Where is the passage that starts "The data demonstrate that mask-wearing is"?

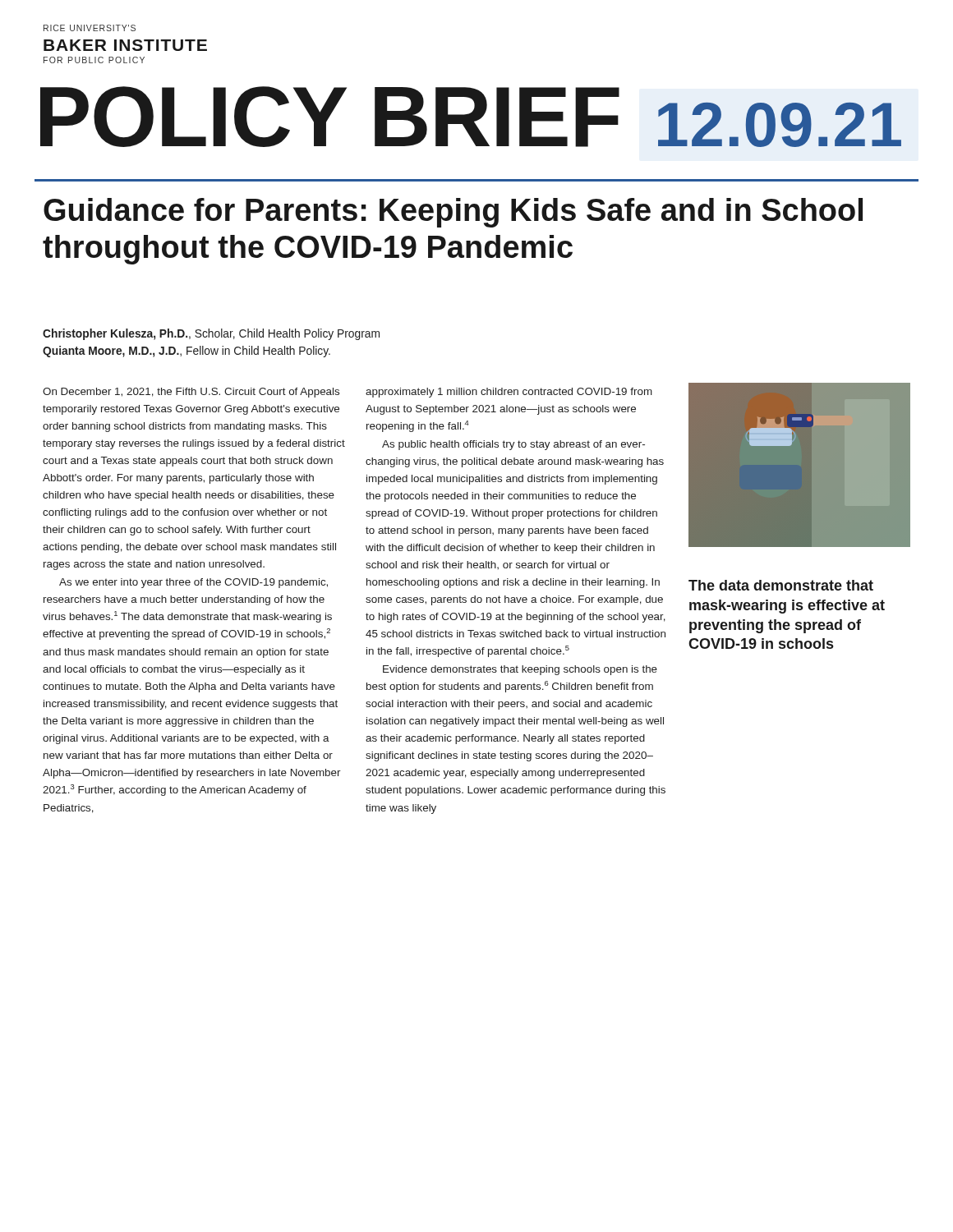click(x=787, y=615)
